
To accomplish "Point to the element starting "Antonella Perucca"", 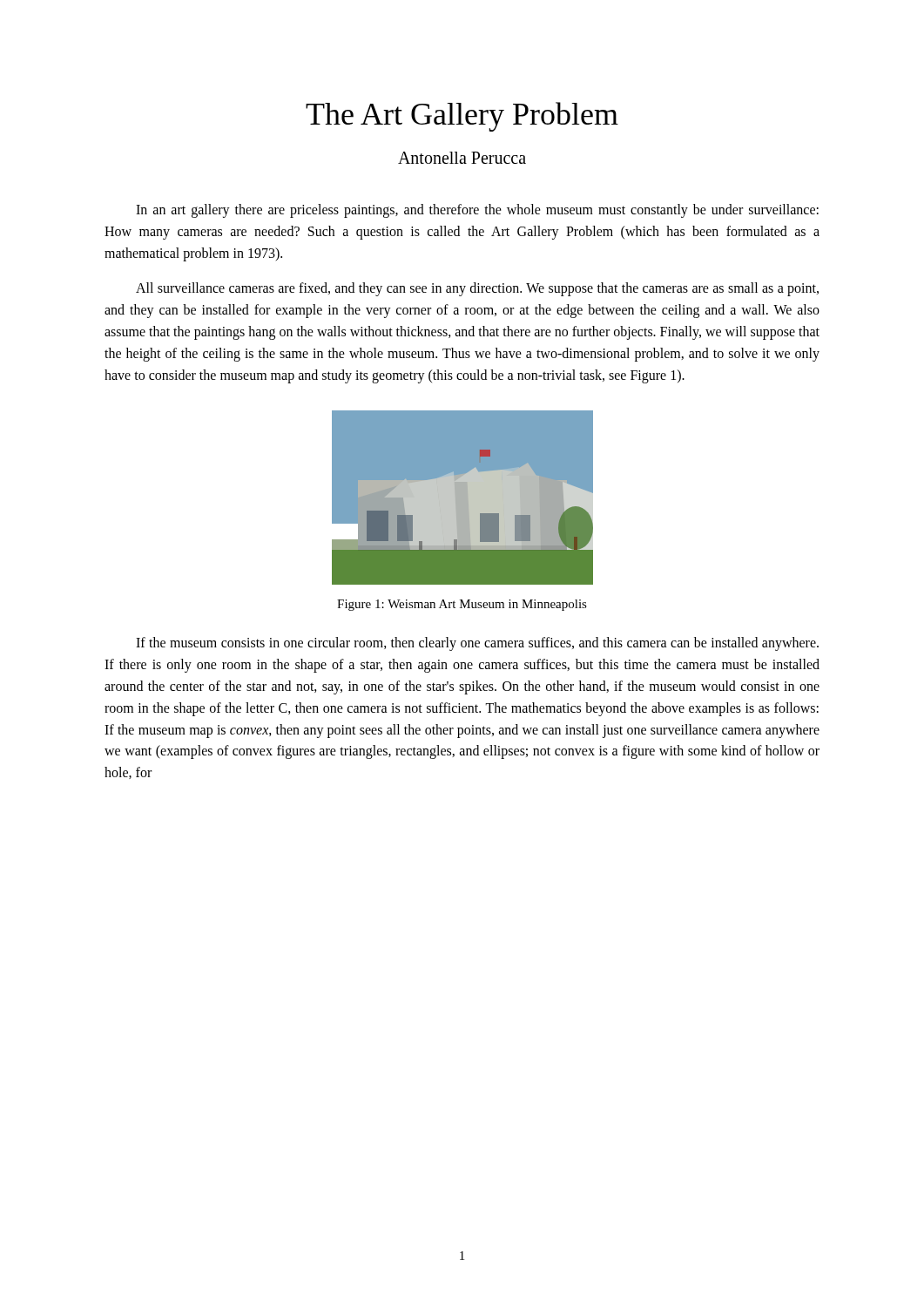I will (x=462, y=158).
